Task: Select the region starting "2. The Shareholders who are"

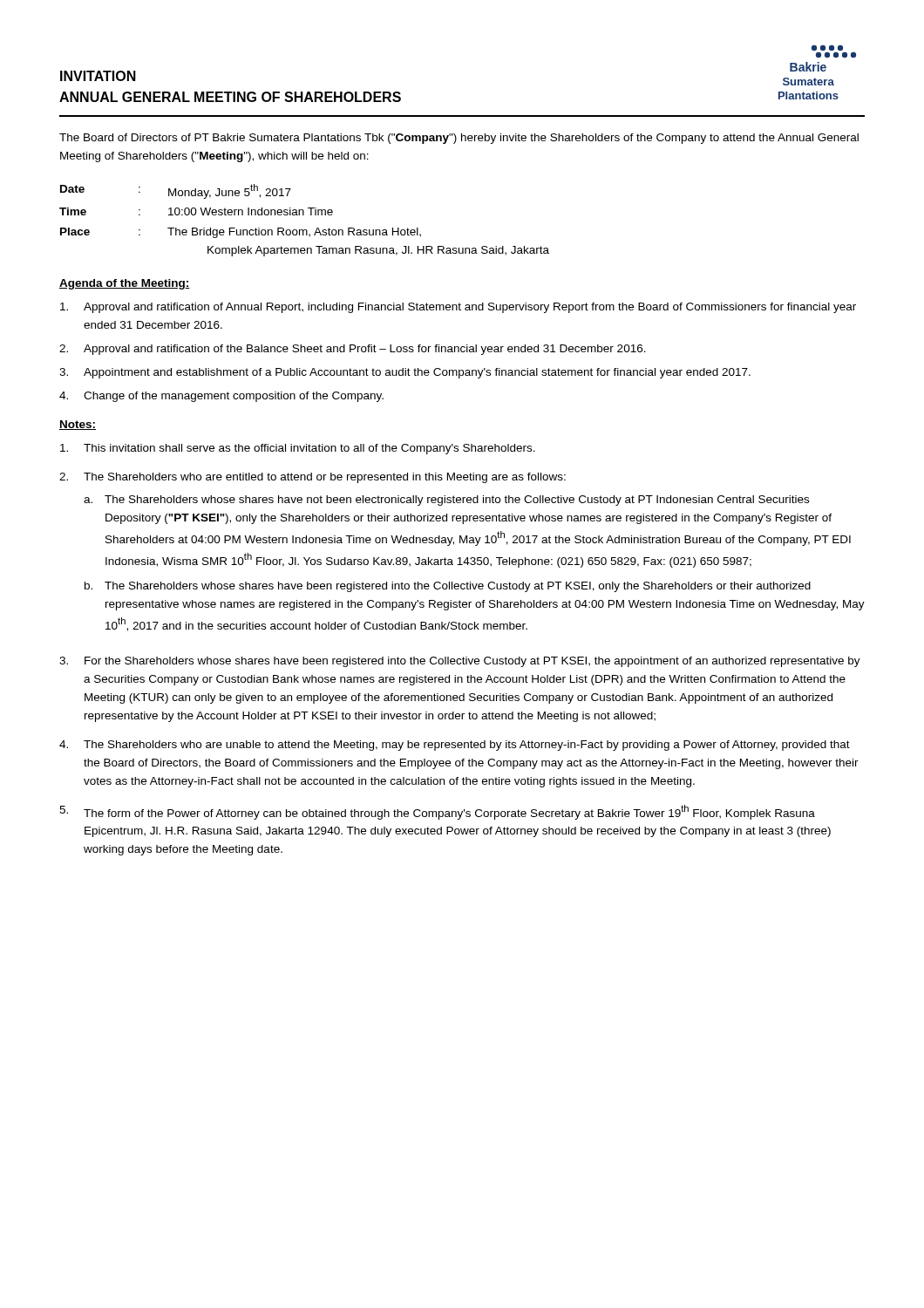Action: point(462,555)
